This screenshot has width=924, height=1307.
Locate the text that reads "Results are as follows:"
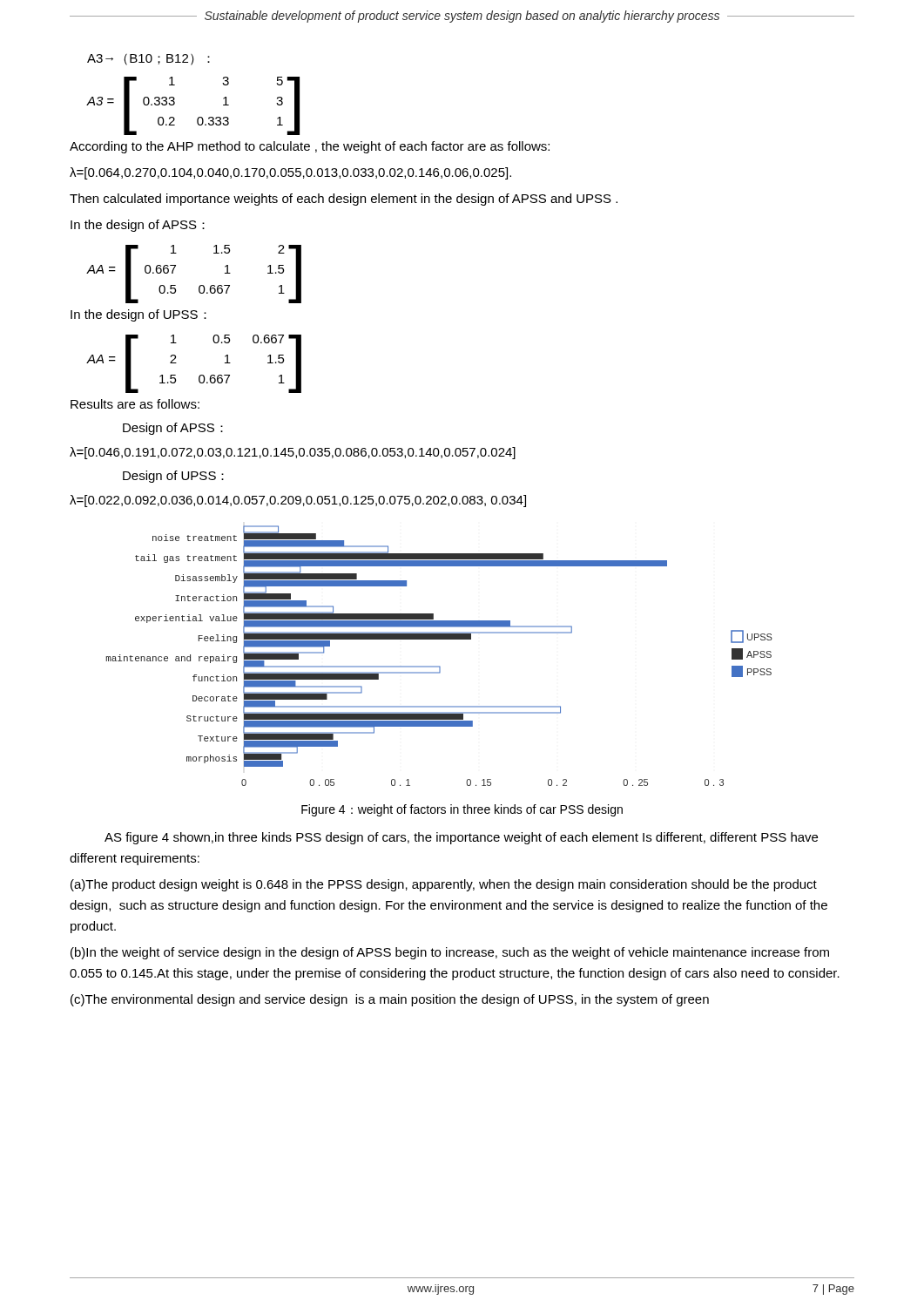tap(135, 404)
